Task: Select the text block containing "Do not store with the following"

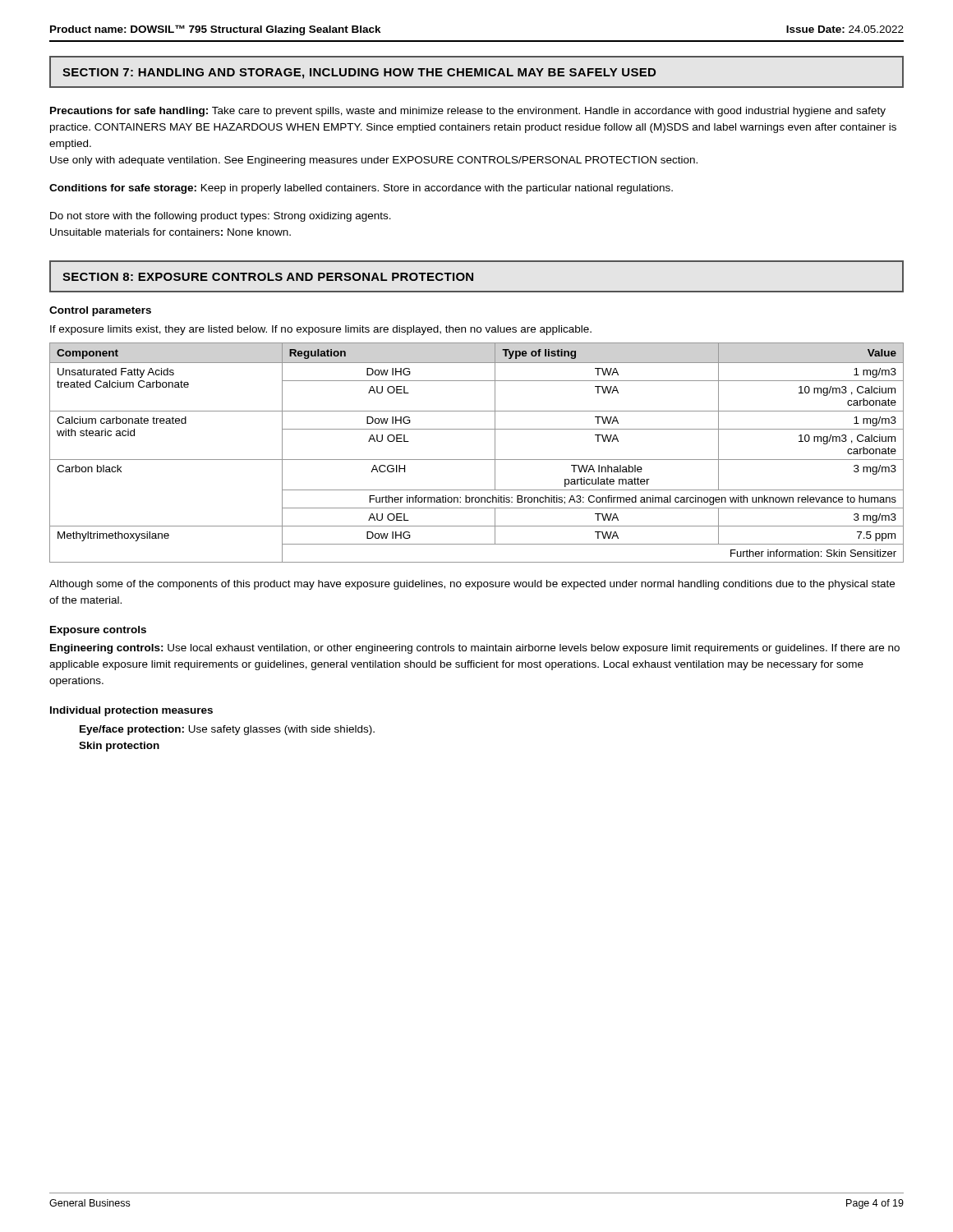Action: 220,224
